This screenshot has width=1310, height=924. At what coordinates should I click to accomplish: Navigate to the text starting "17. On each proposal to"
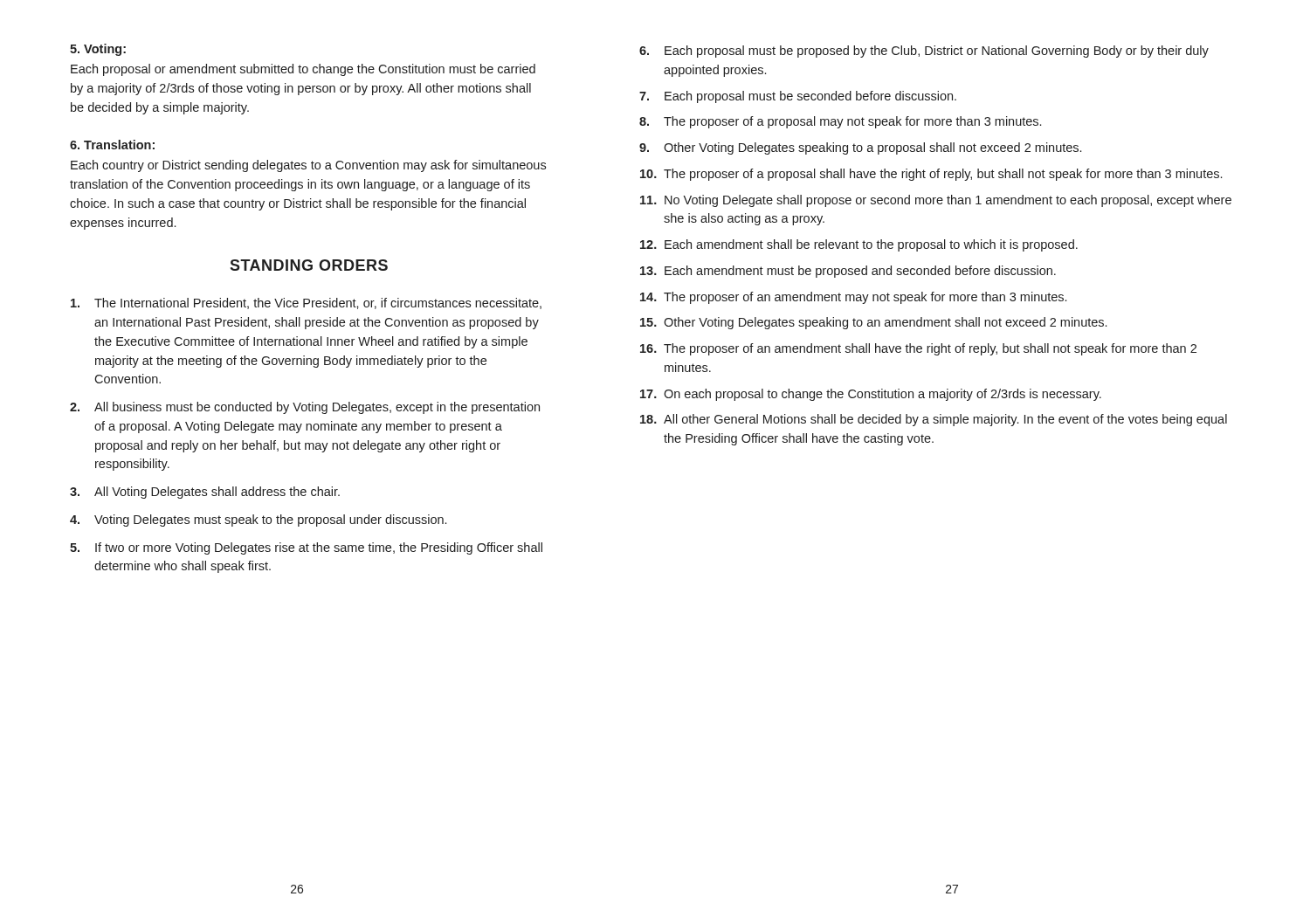(940, 394)
